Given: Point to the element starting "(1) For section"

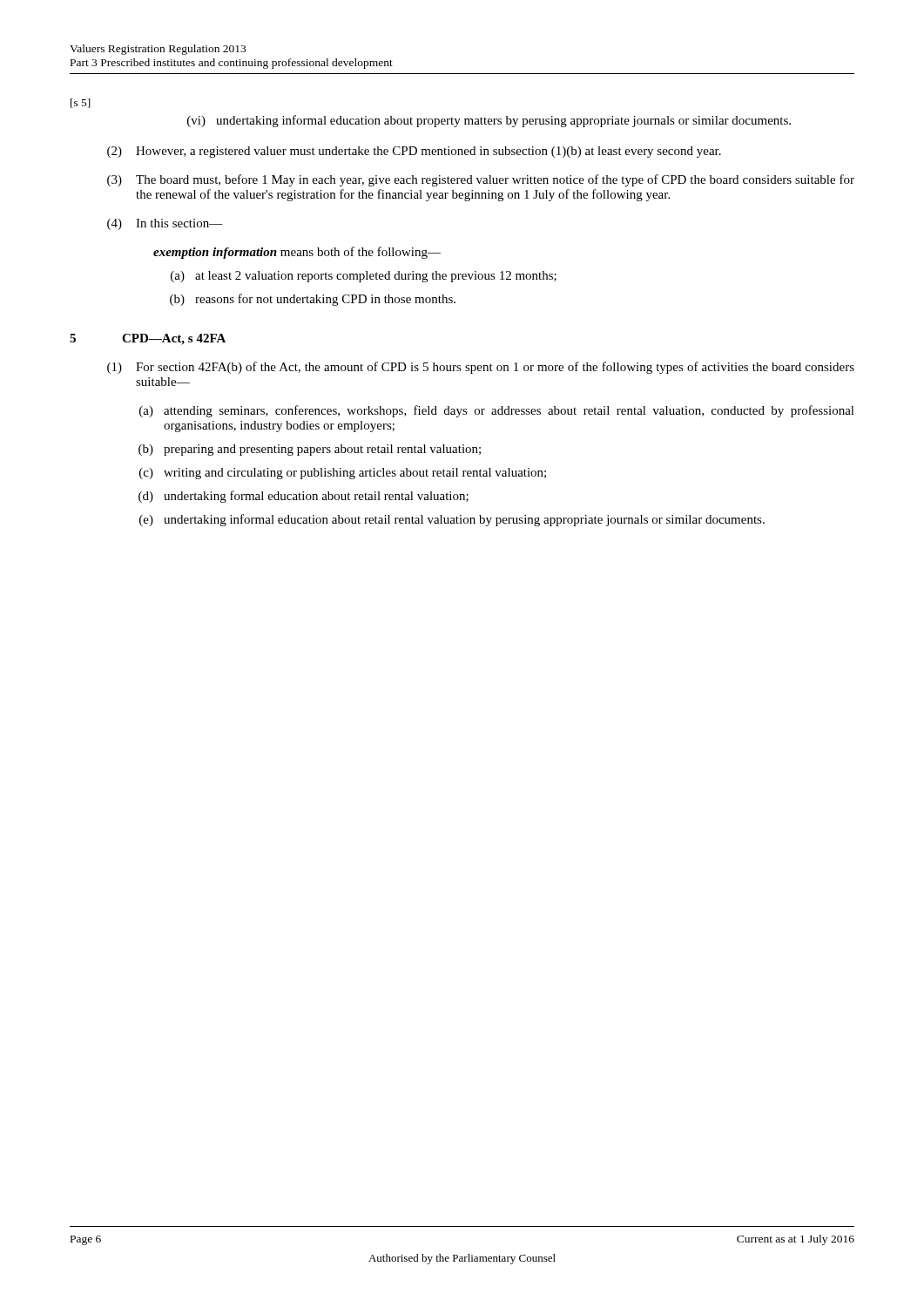Looking at the screenshot, I should [x=462, y=375].
